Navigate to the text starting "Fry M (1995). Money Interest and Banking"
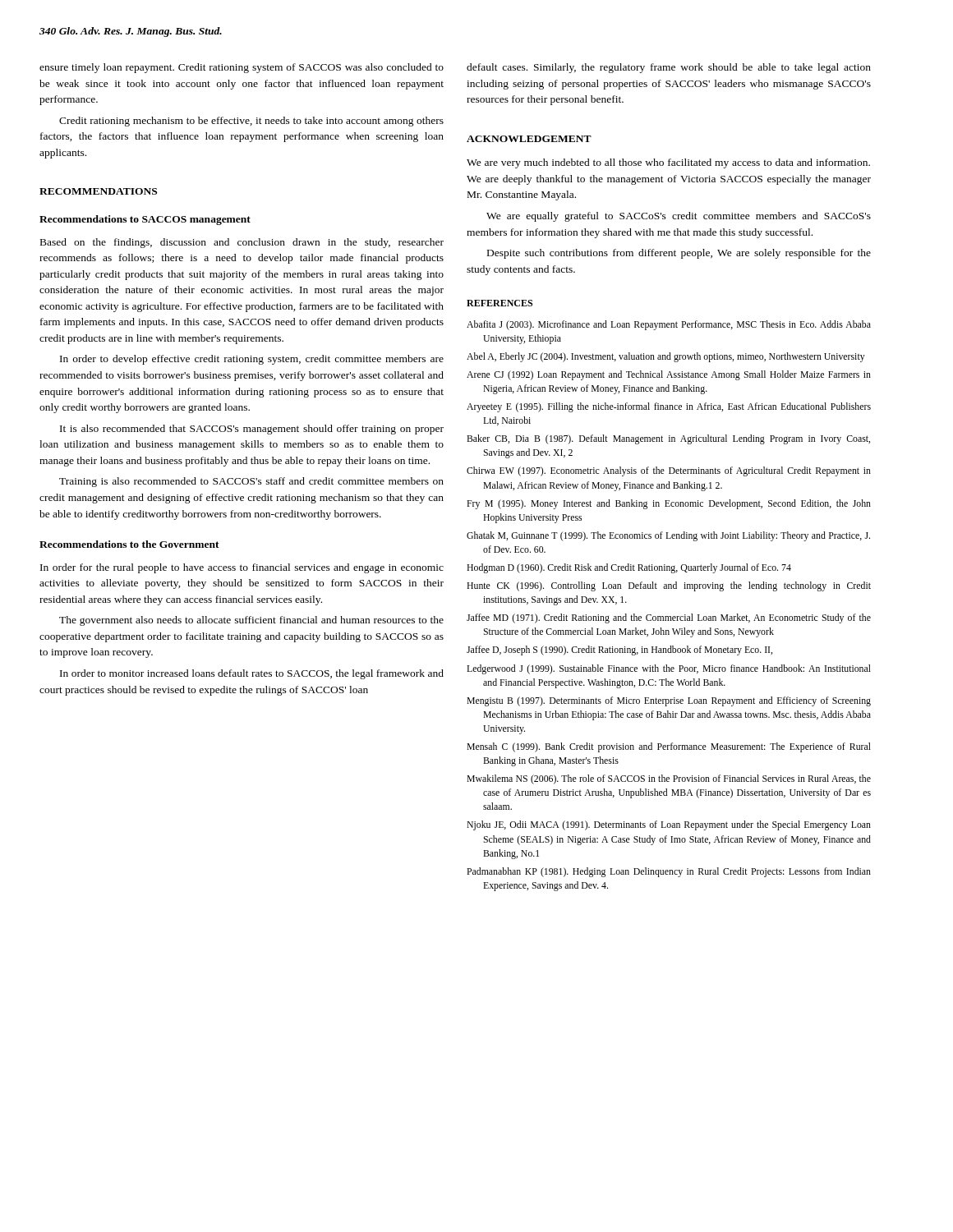The width and height of the screenshot is (953, 1232). (x=669, y=510)
